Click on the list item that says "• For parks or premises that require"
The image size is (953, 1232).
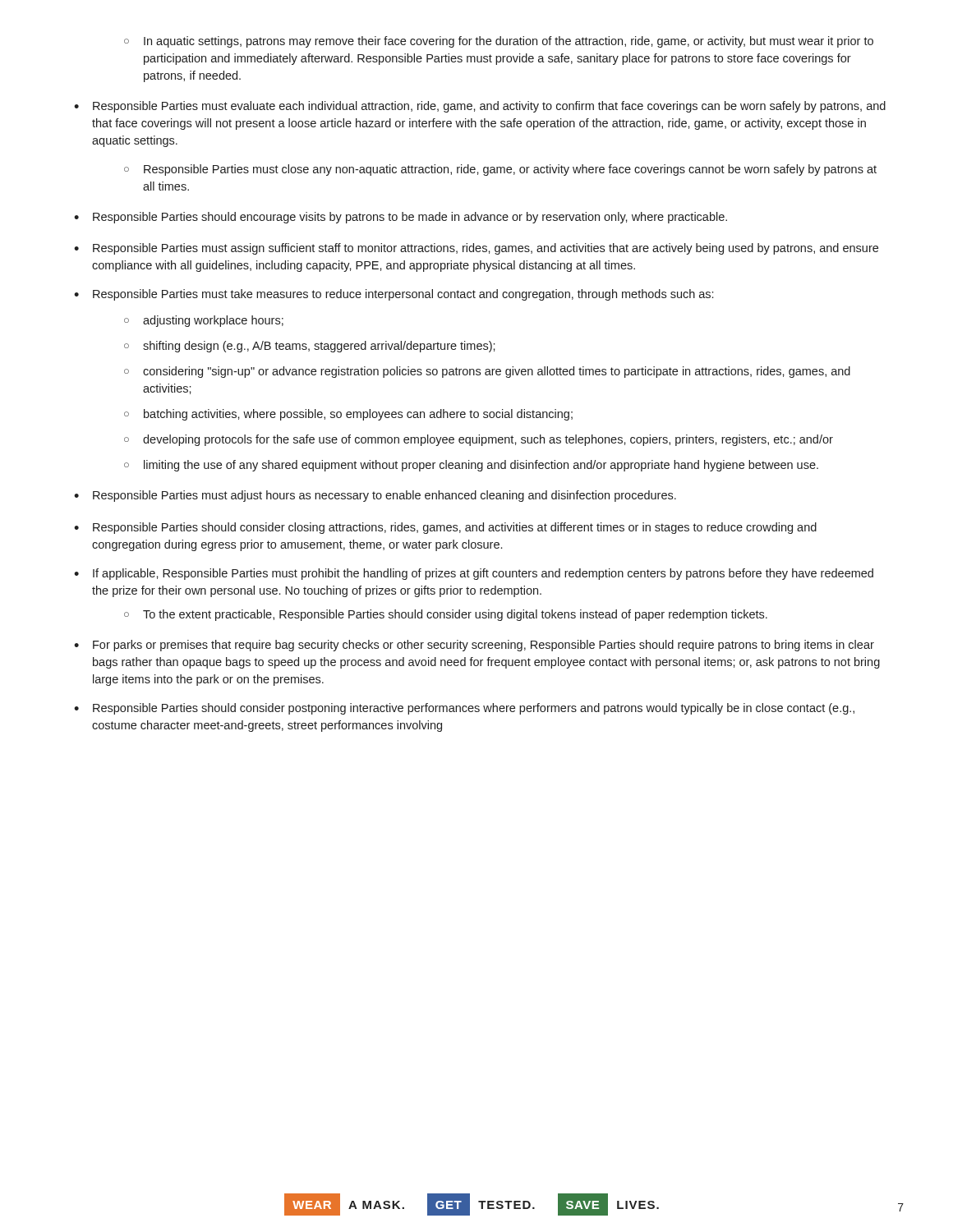(481, 662)
